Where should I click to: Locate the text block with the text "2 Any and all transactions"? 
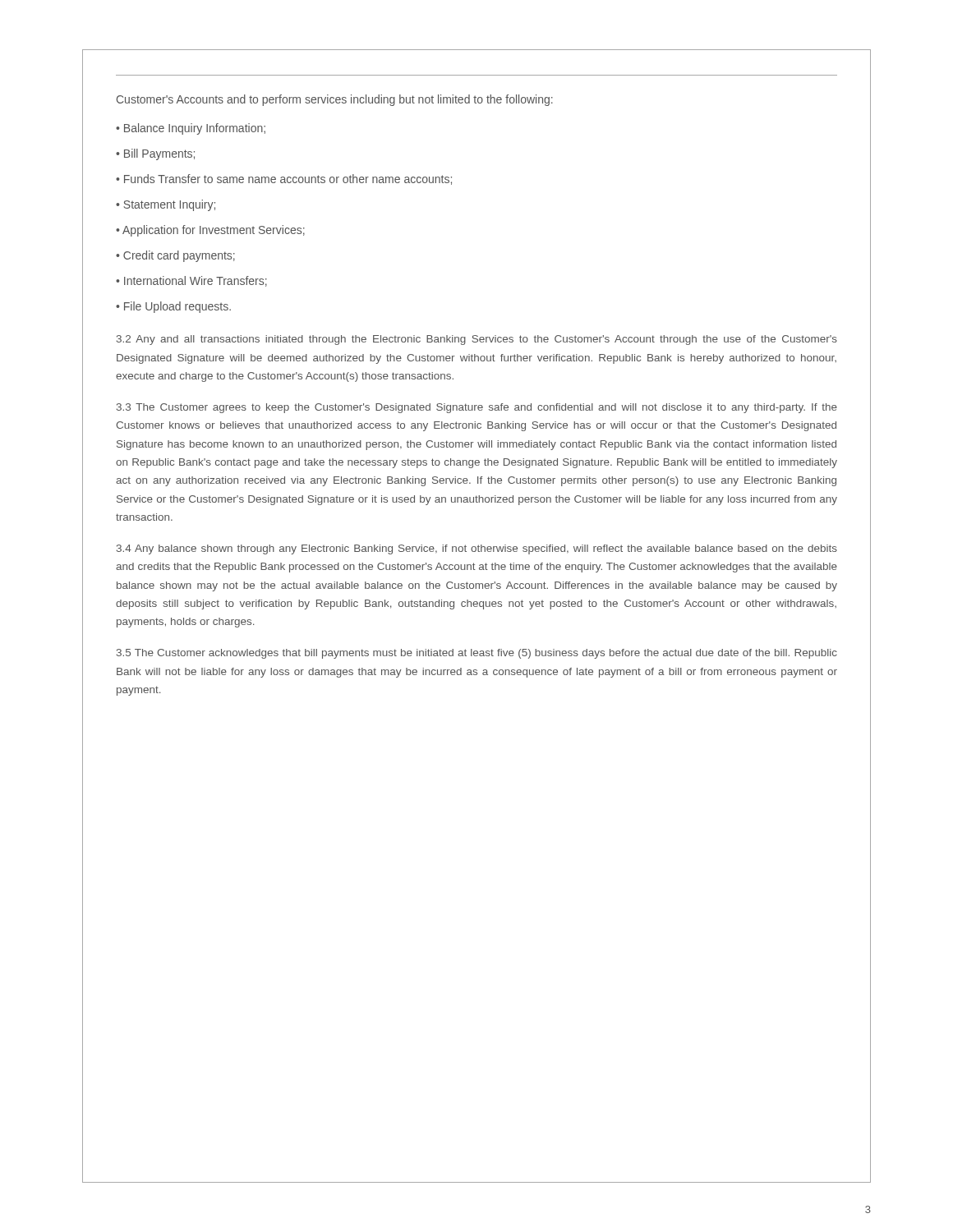pyautogui.click(x=476, y=357)
